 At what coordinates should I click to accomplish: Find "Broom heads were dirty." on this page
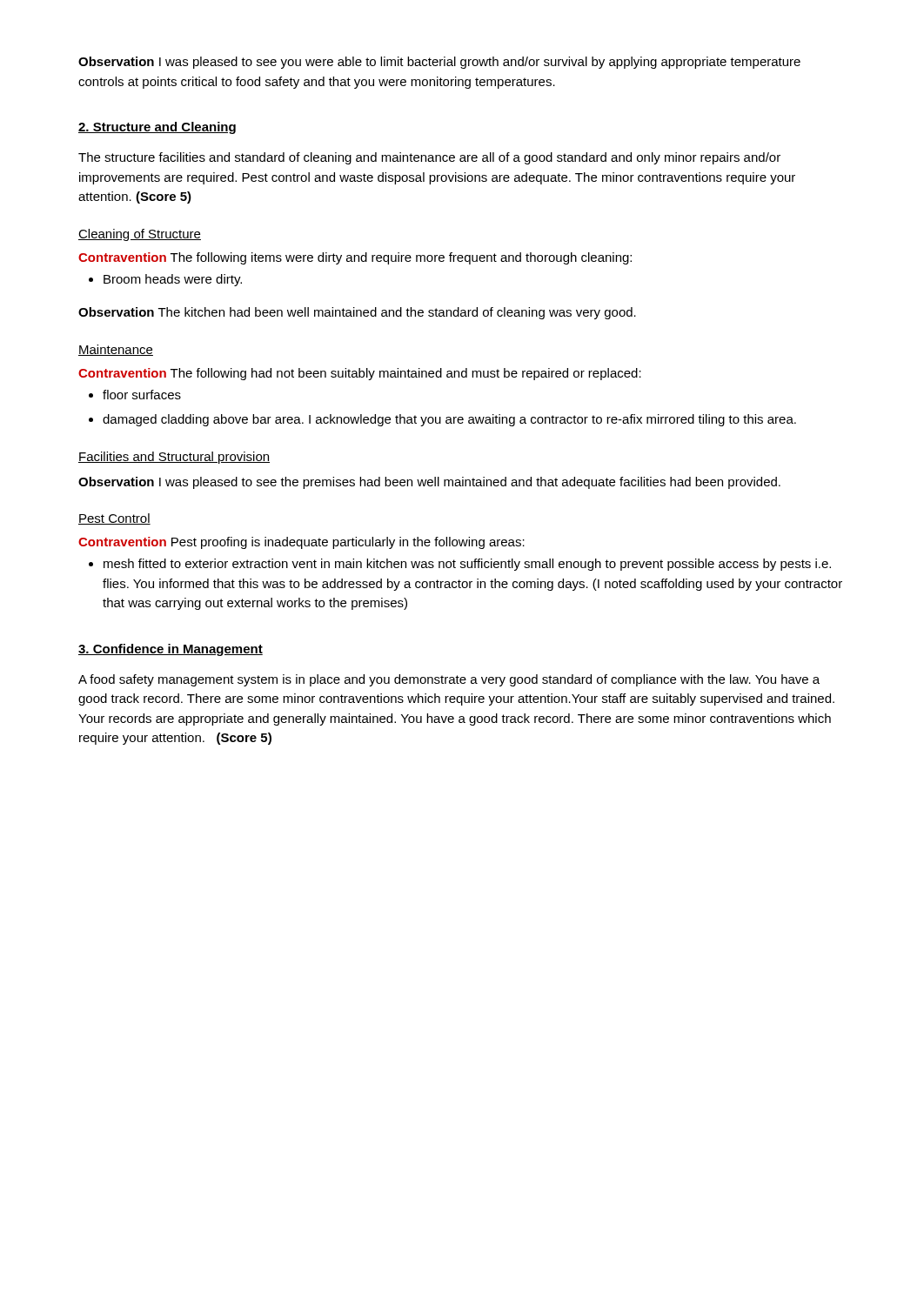(x=173, y=278)
